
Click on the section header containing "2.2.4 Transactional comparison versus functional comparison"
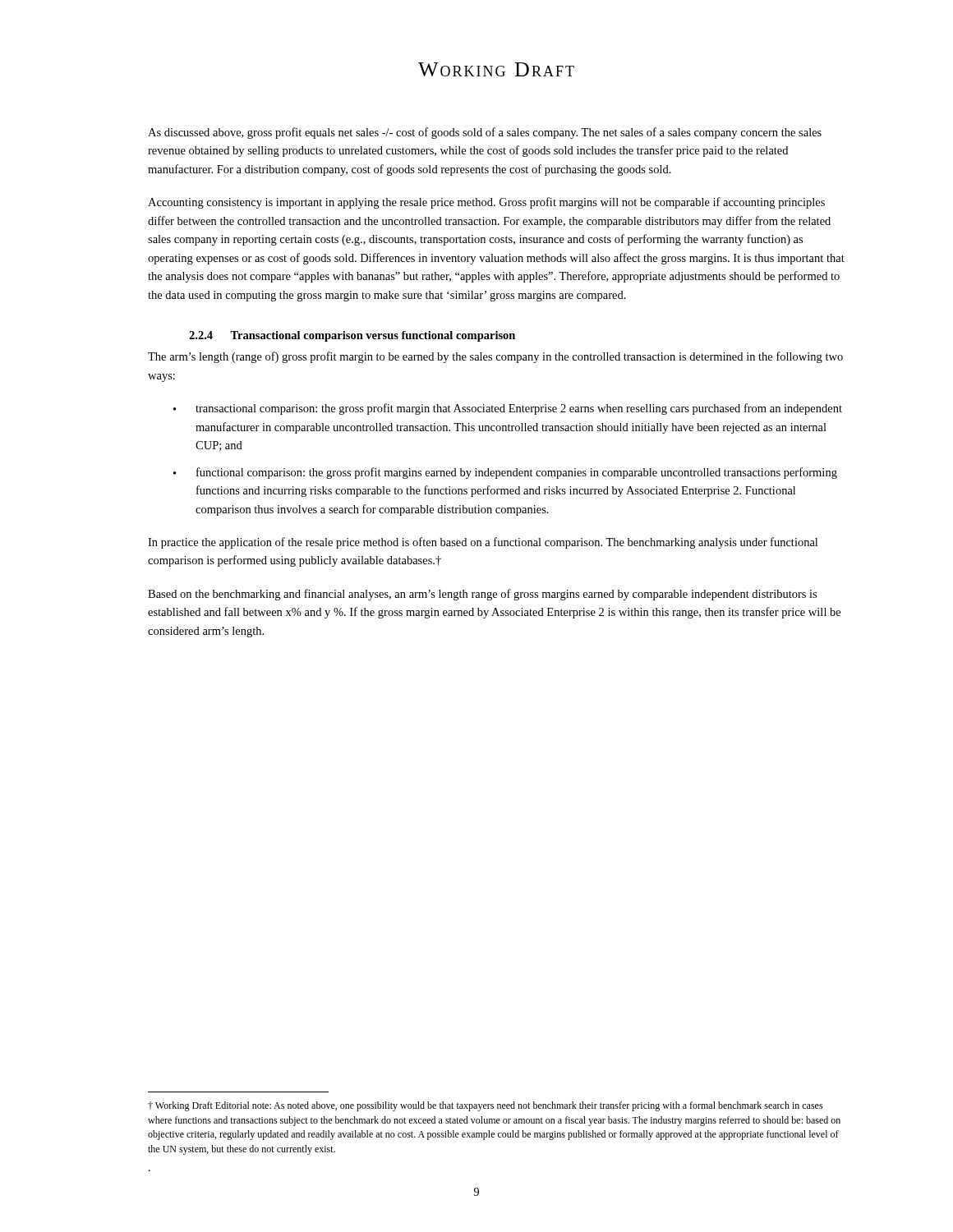click(352, 335)
